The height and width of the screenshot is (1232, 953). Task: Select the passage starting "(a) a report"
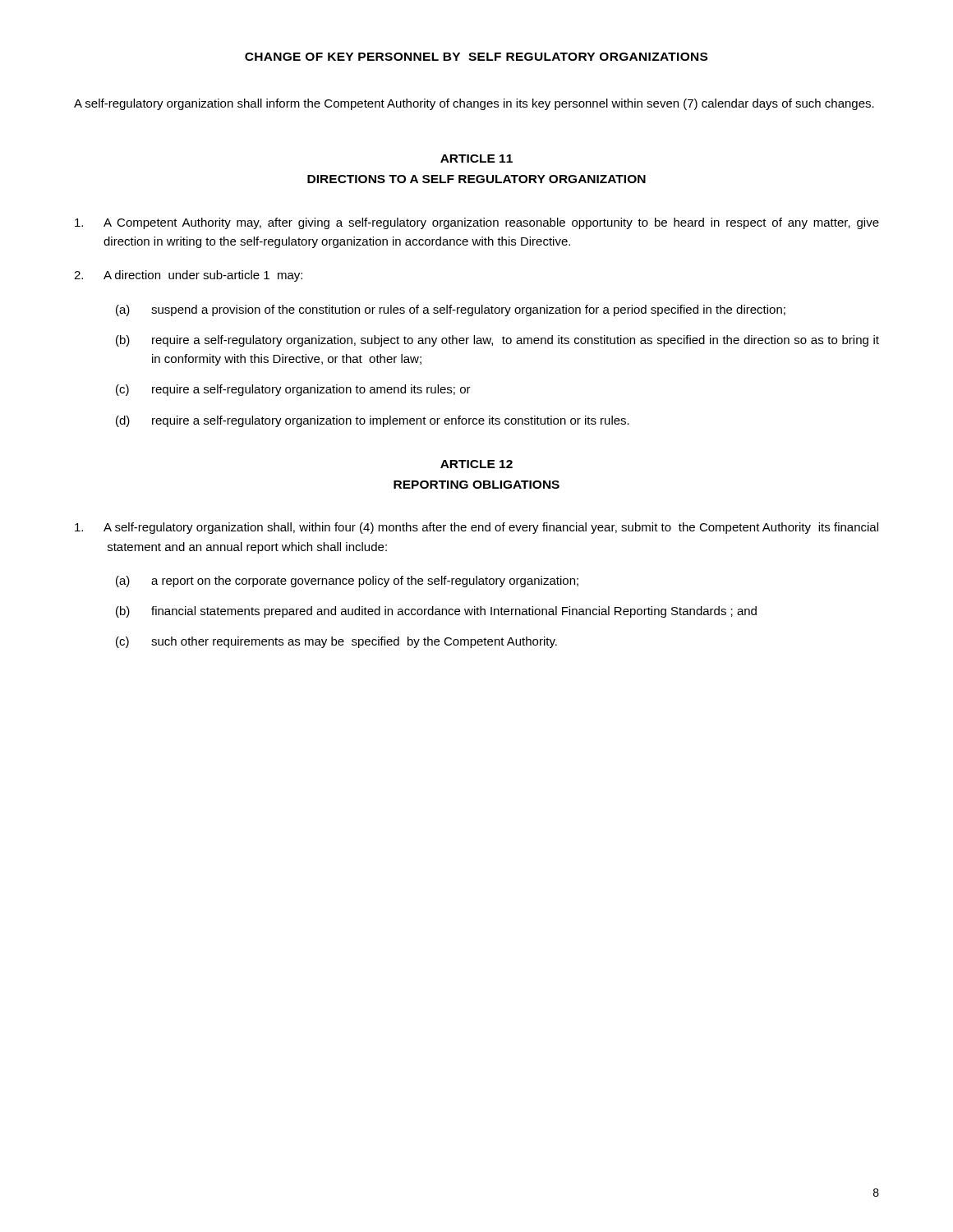pyautogui.click(x=497, y=580)
